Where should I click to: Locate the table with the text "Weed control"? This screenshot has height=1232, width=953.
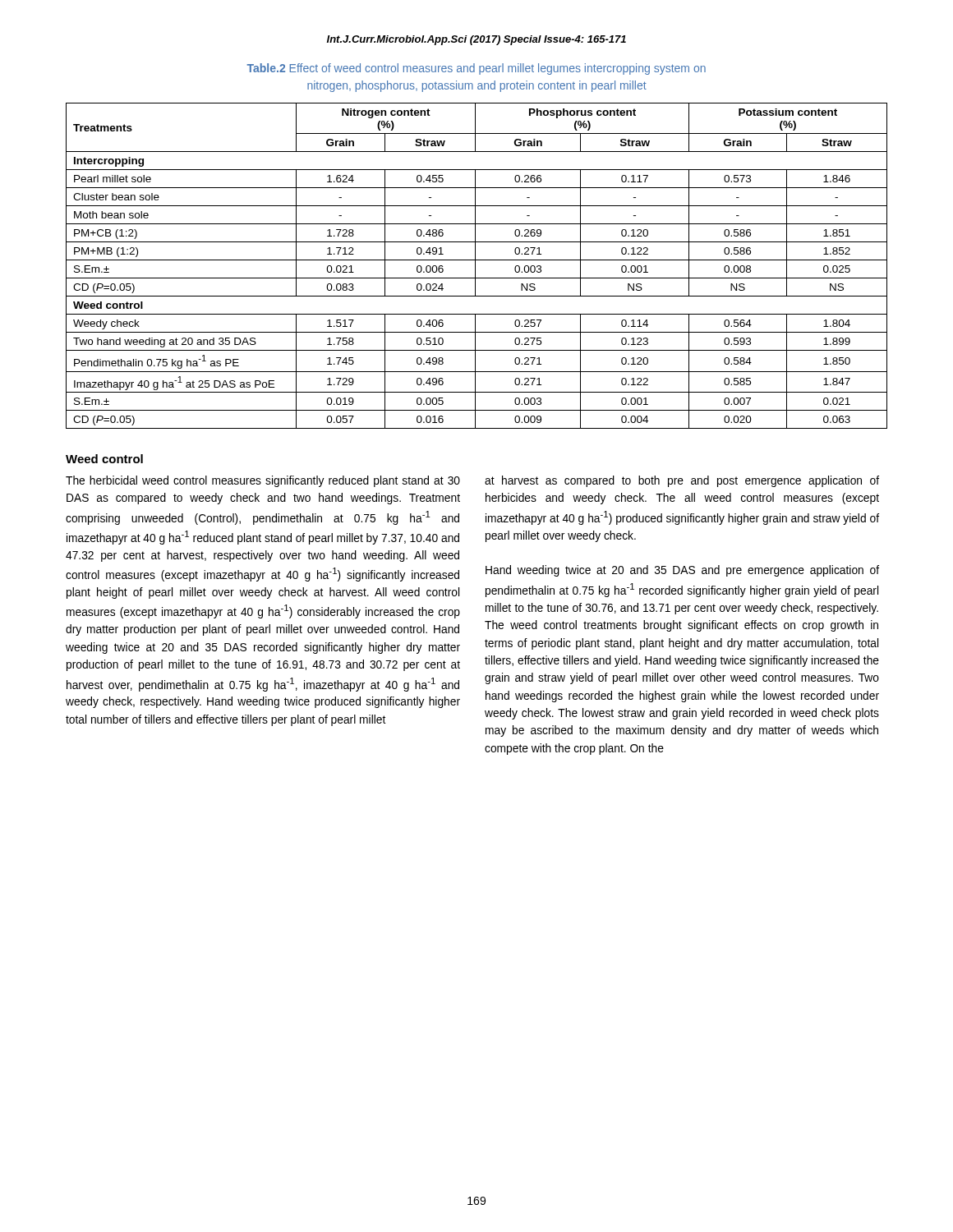pos(476,266)
